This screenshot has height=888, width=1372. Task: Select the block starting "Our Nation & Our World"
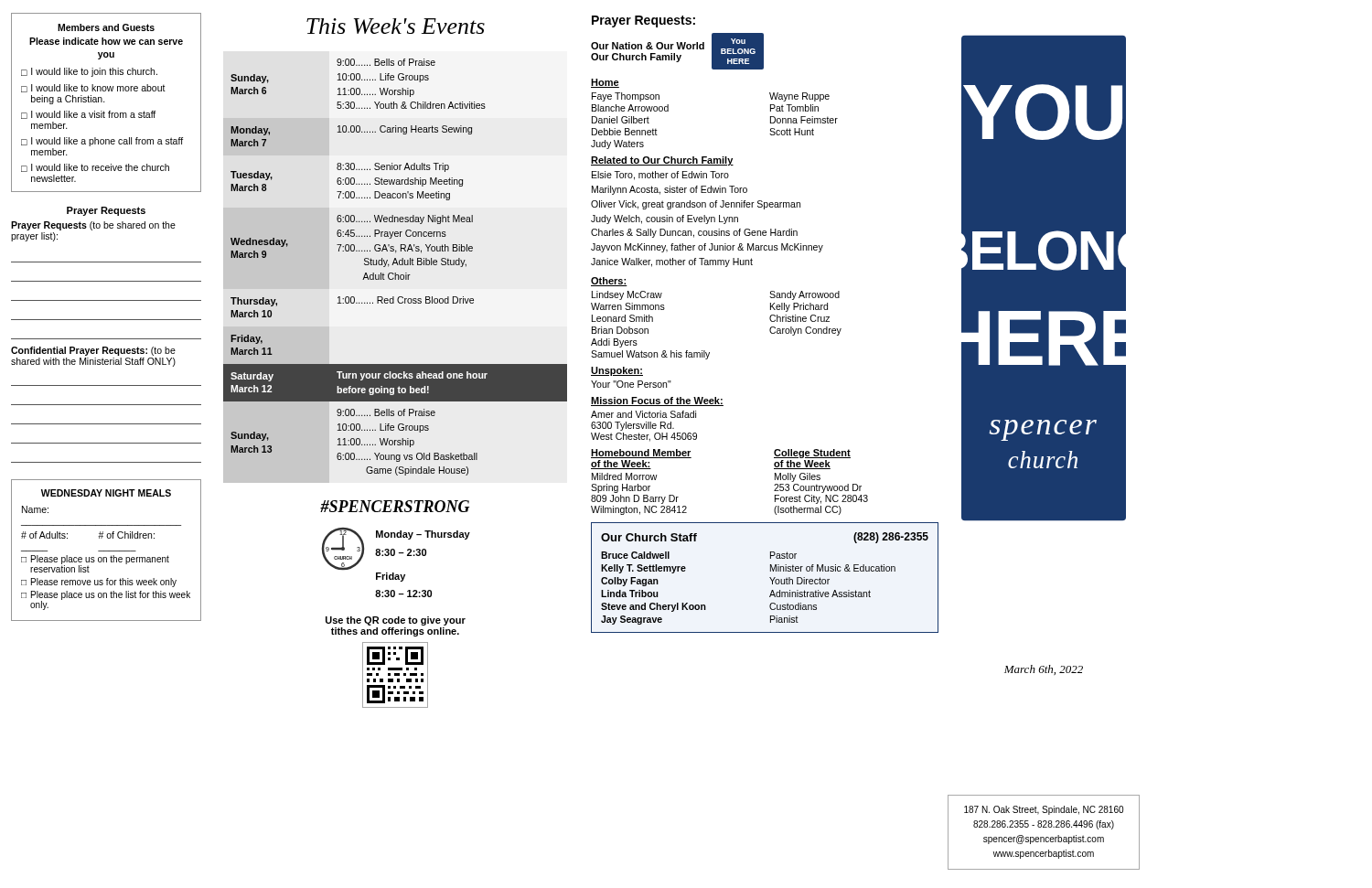click(648, 46)
